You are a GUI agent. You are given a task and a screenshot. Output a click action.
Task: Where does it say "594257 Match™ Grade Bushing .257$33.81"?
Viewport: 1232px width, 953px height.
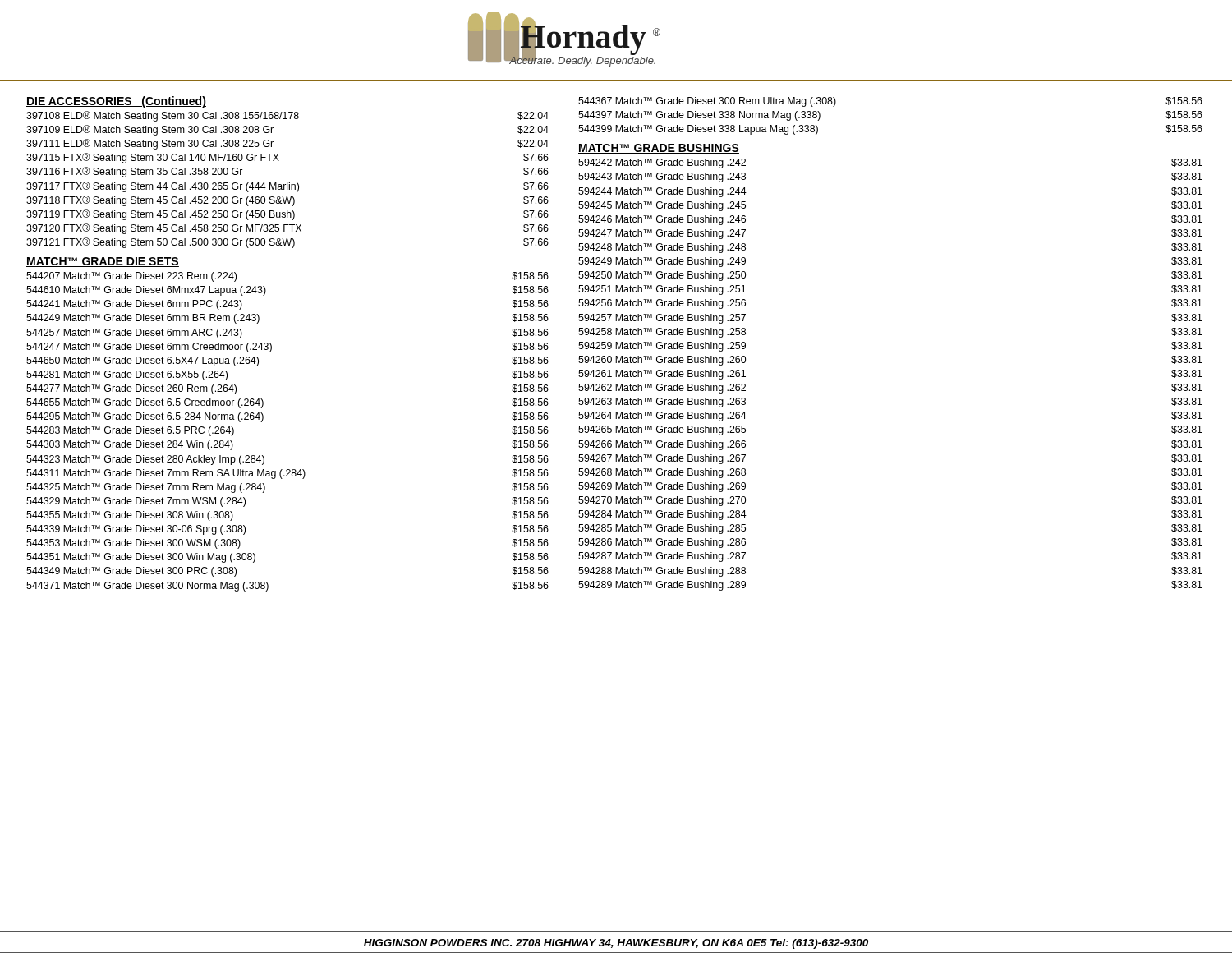(x=660, y=318)
